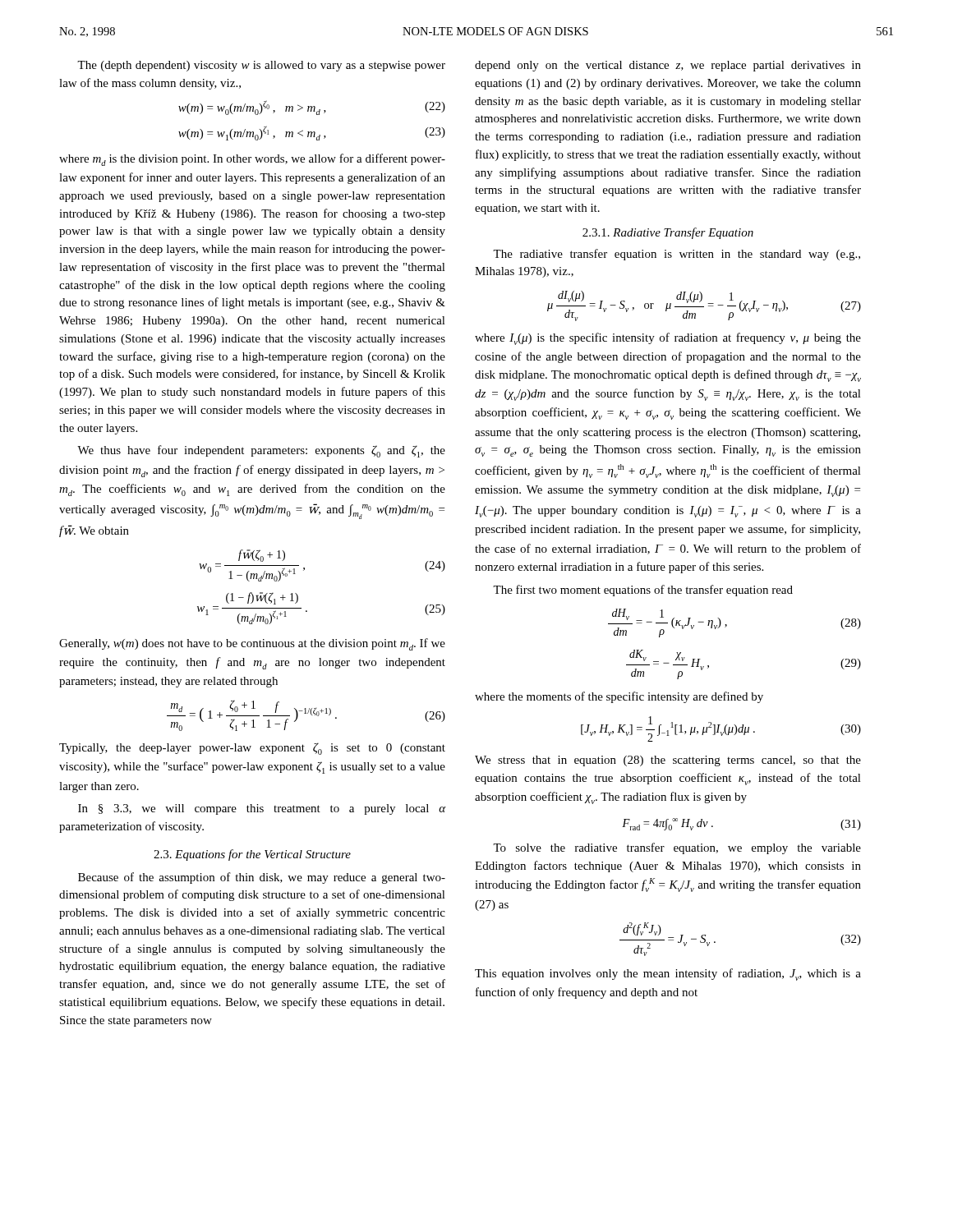953x1232 pixels.
Task: Find "2.3.1. Radiative Transfer Equation" on this page
Action: point(668,232)
